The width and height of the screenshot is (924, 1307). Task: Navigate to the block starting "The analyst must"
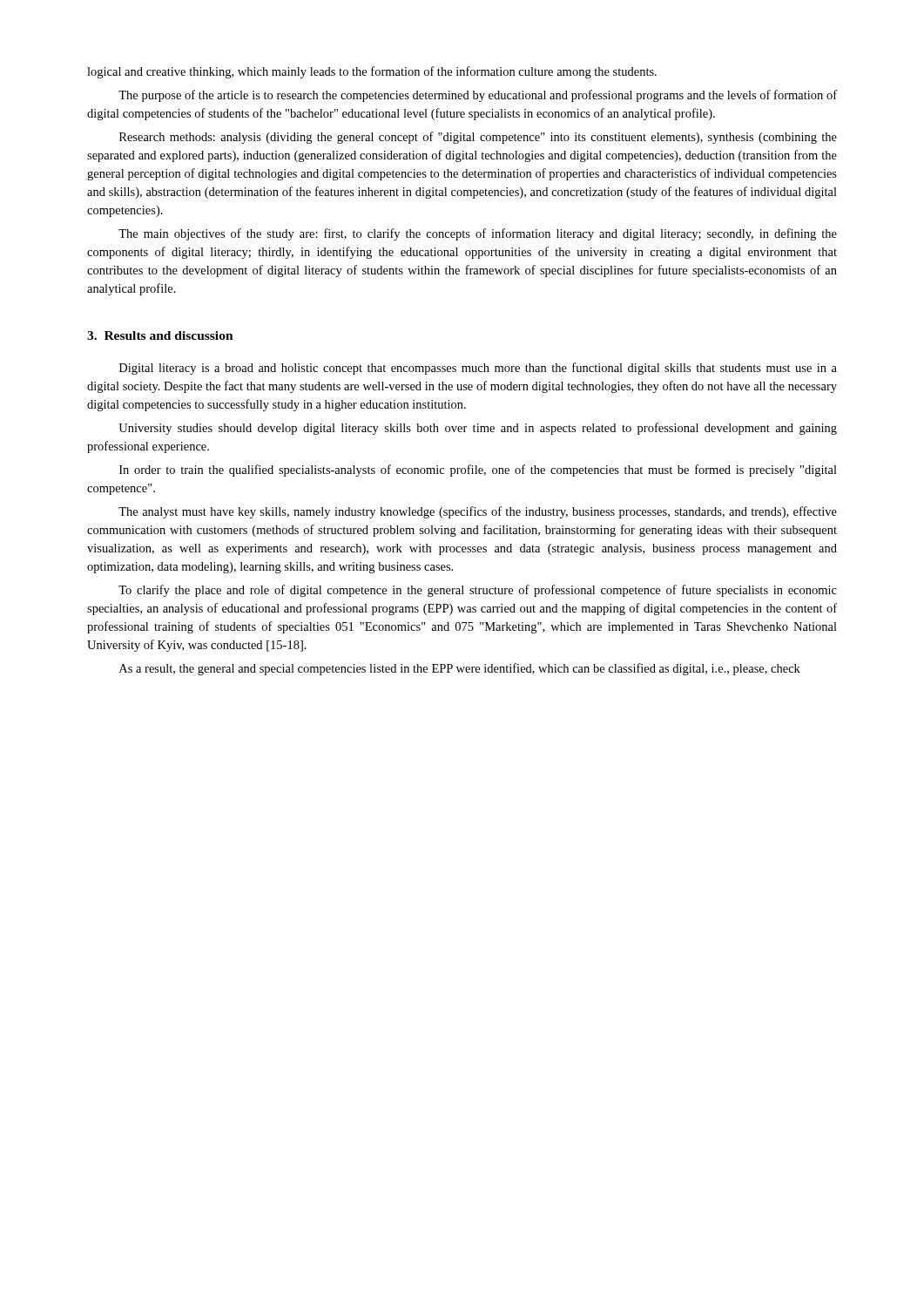coord(462,540)
